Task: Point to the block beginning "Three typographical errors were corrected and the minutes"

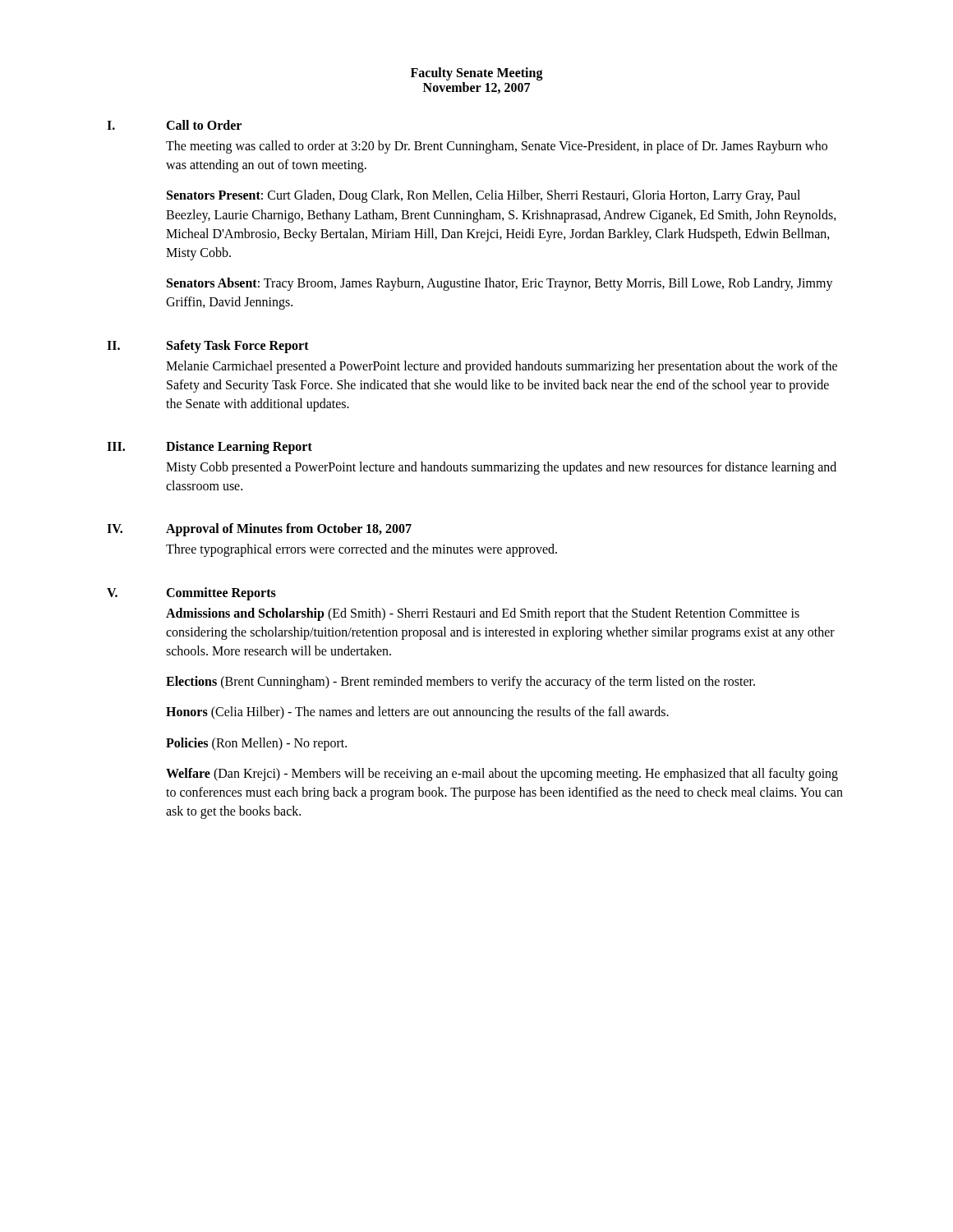Action: tap(362, 549)
